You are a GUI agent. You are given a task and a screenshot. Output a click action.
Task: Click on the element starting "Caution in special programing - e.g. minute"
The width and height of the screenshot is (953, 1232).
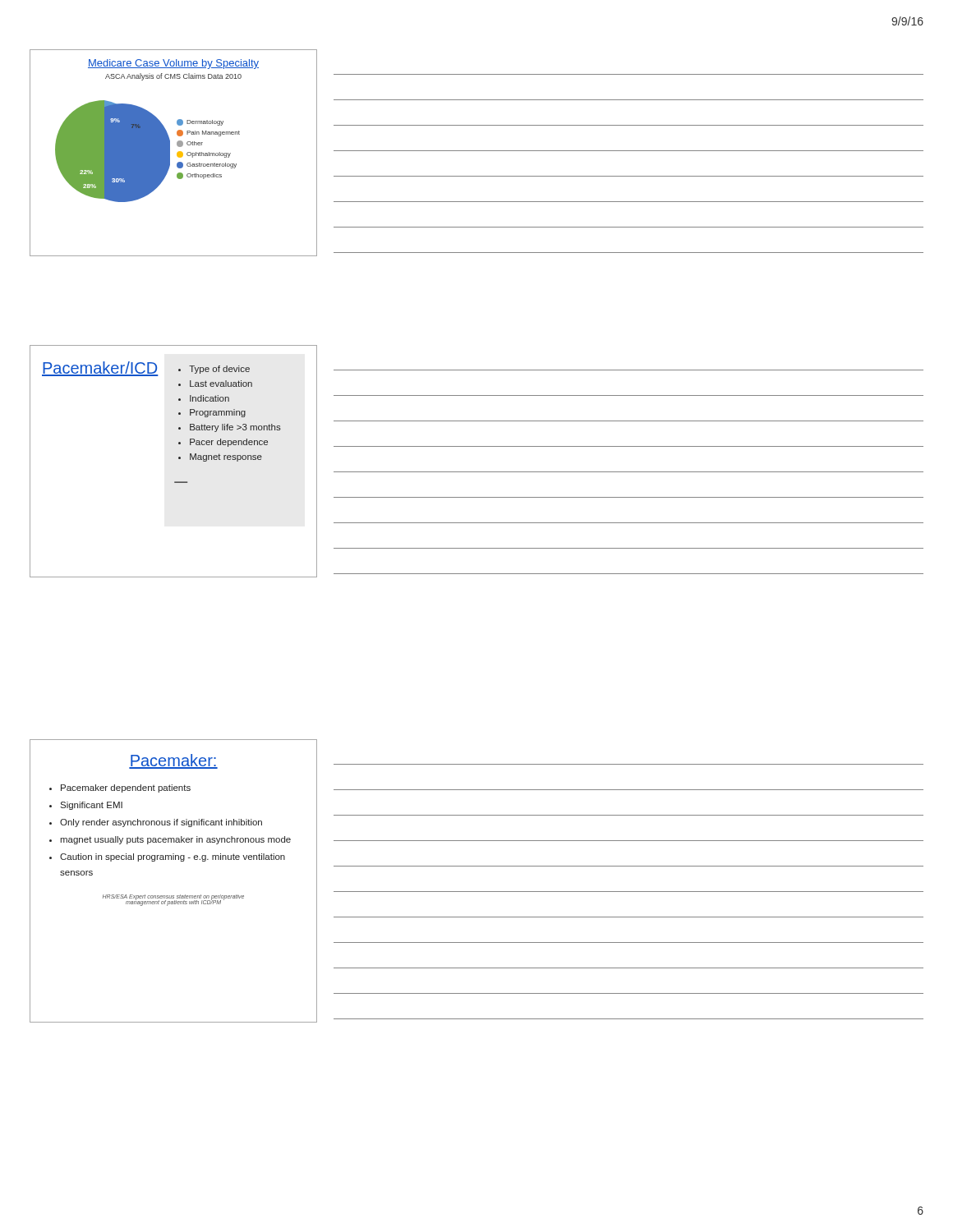[173, 864]
